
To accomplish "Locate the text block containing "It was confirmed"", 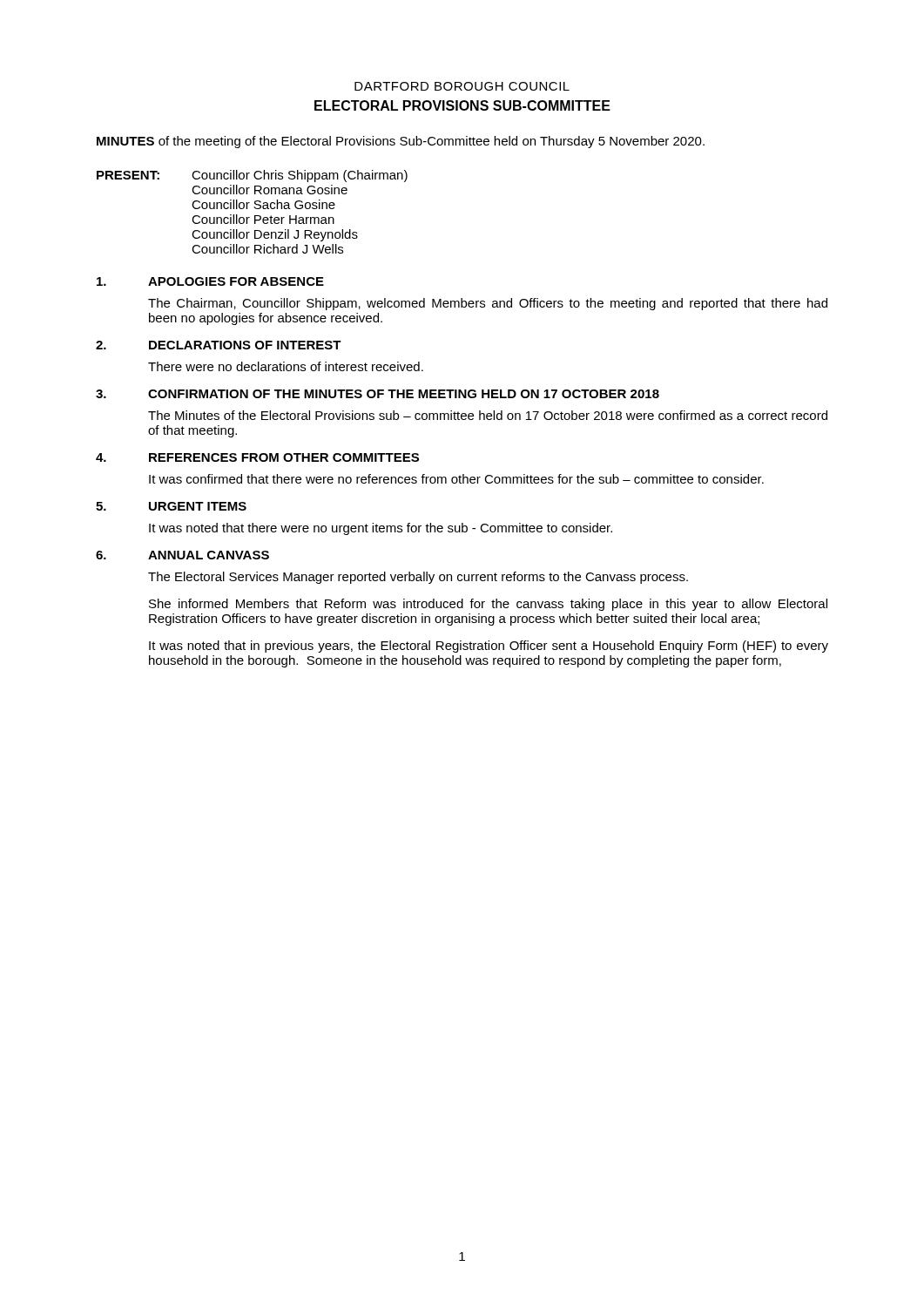I will coord(456,479).
